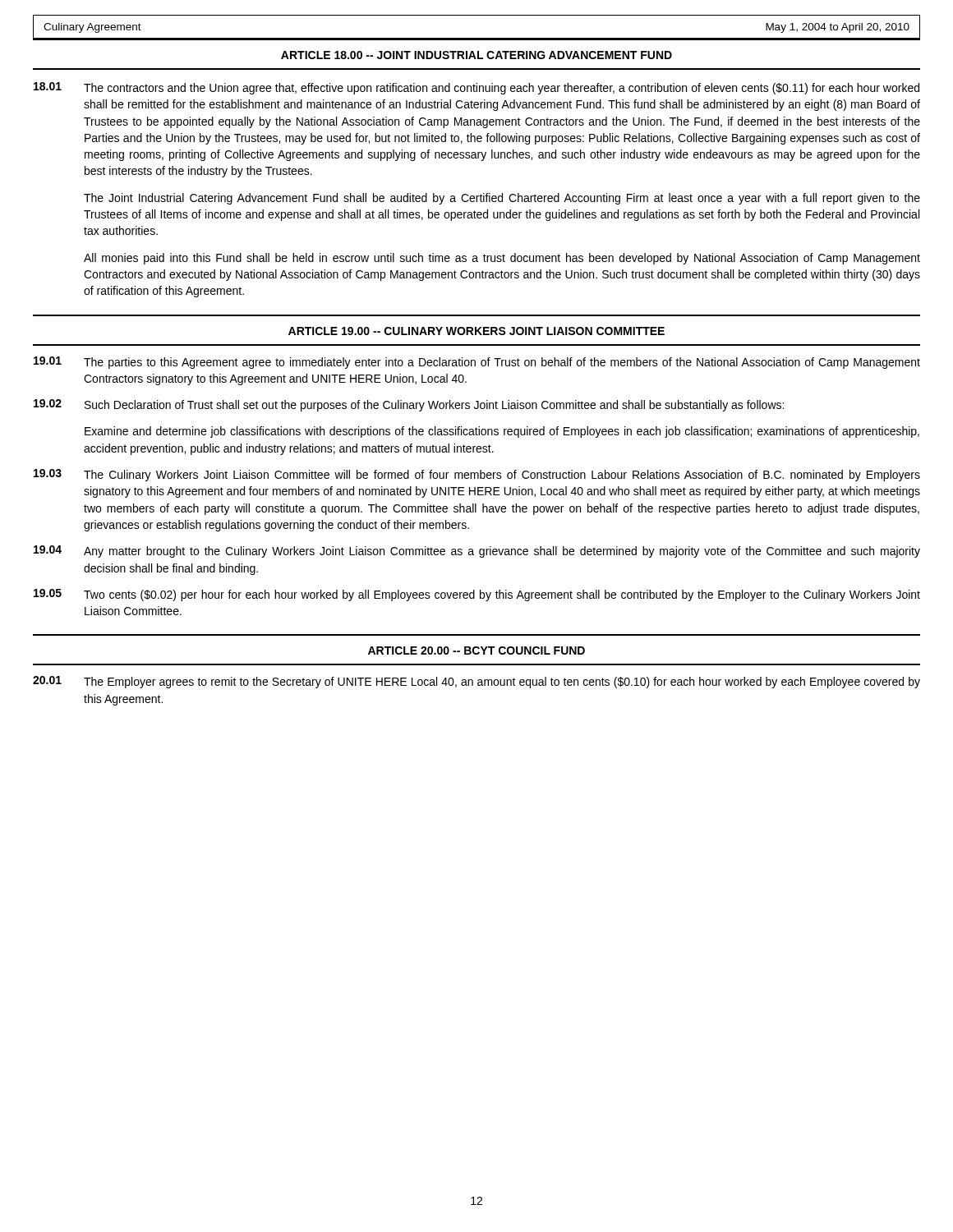Click the passage that begins "The parties to this Agreement agree to"
Image resolution: width=953 pixels, height=1232 pixels.
coord(502,370)
